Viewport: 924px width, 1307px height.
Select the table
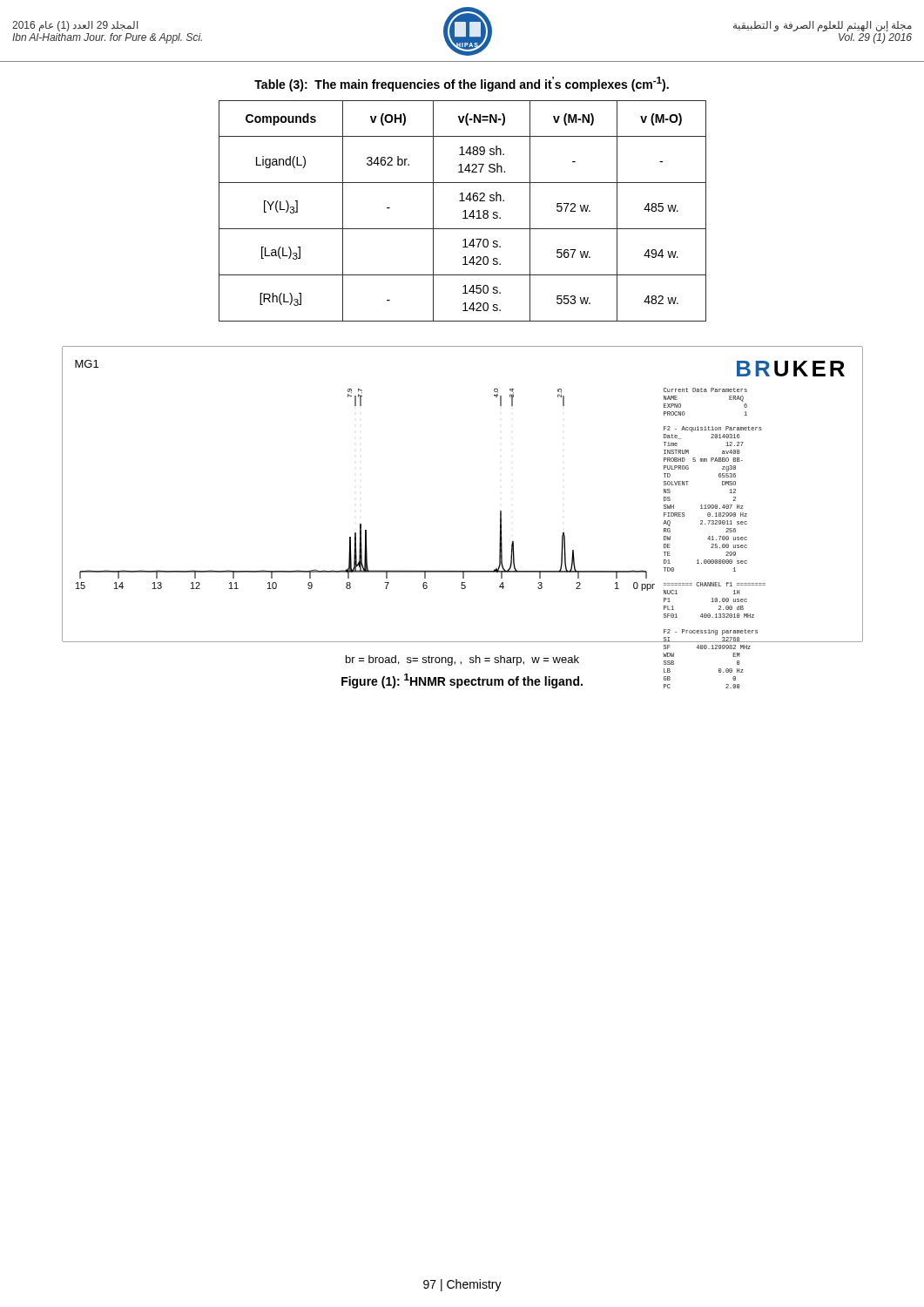pos(462,211)
